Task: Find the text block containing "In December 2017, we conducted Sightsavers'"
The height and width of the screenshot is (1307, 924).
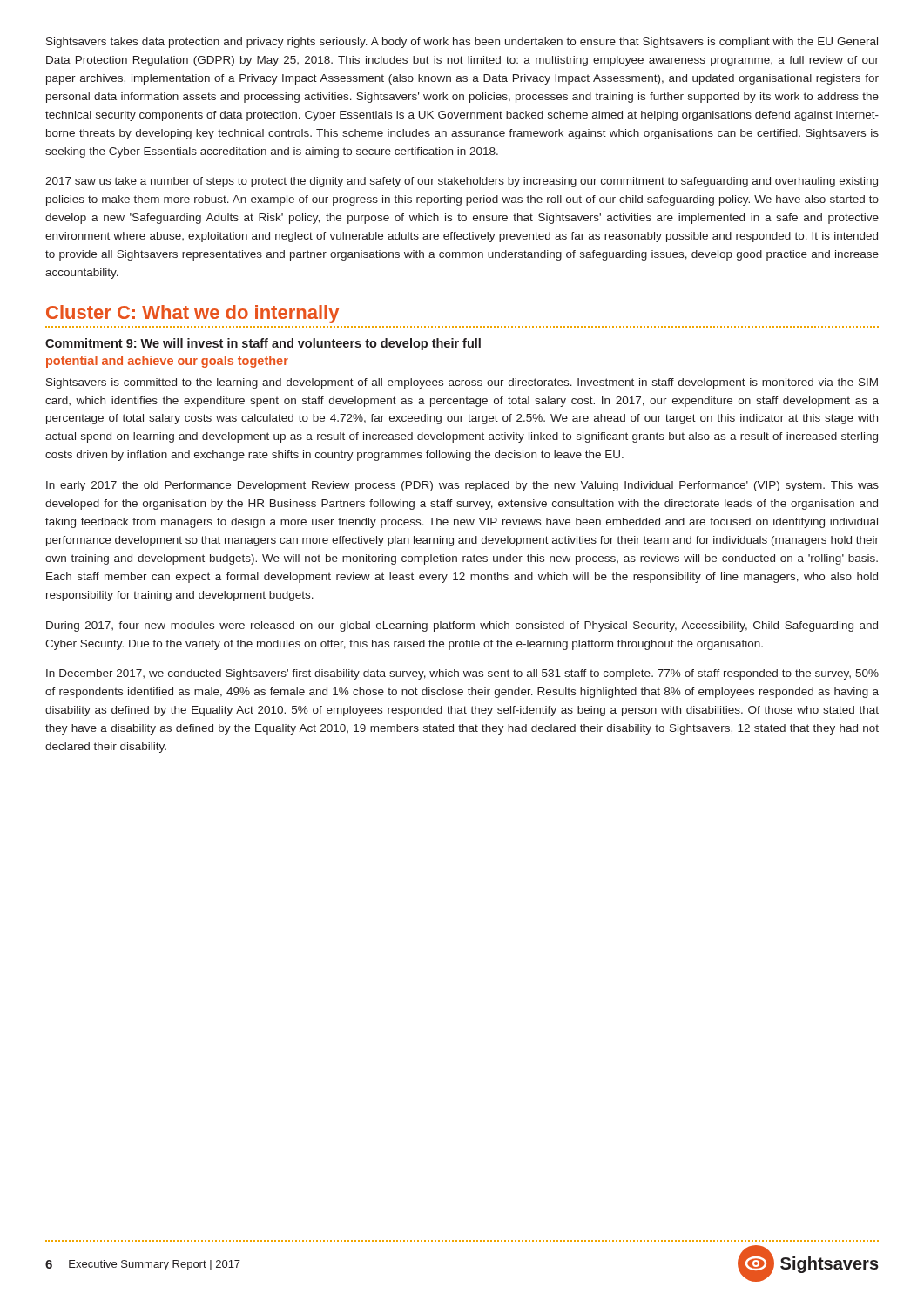Action: point(462,710)
